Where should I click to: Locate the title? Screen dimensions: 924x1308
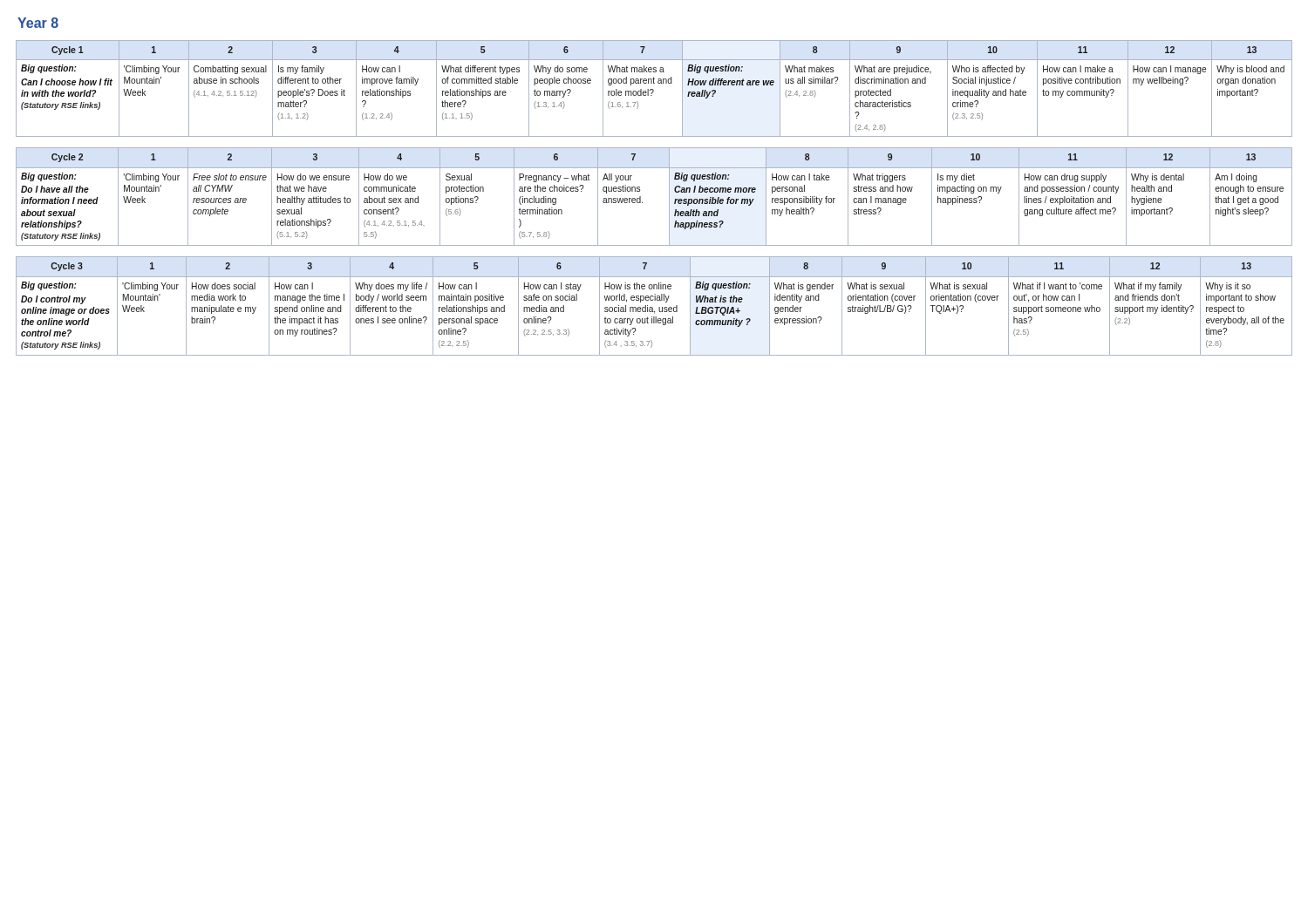click(x=38, y=23)
